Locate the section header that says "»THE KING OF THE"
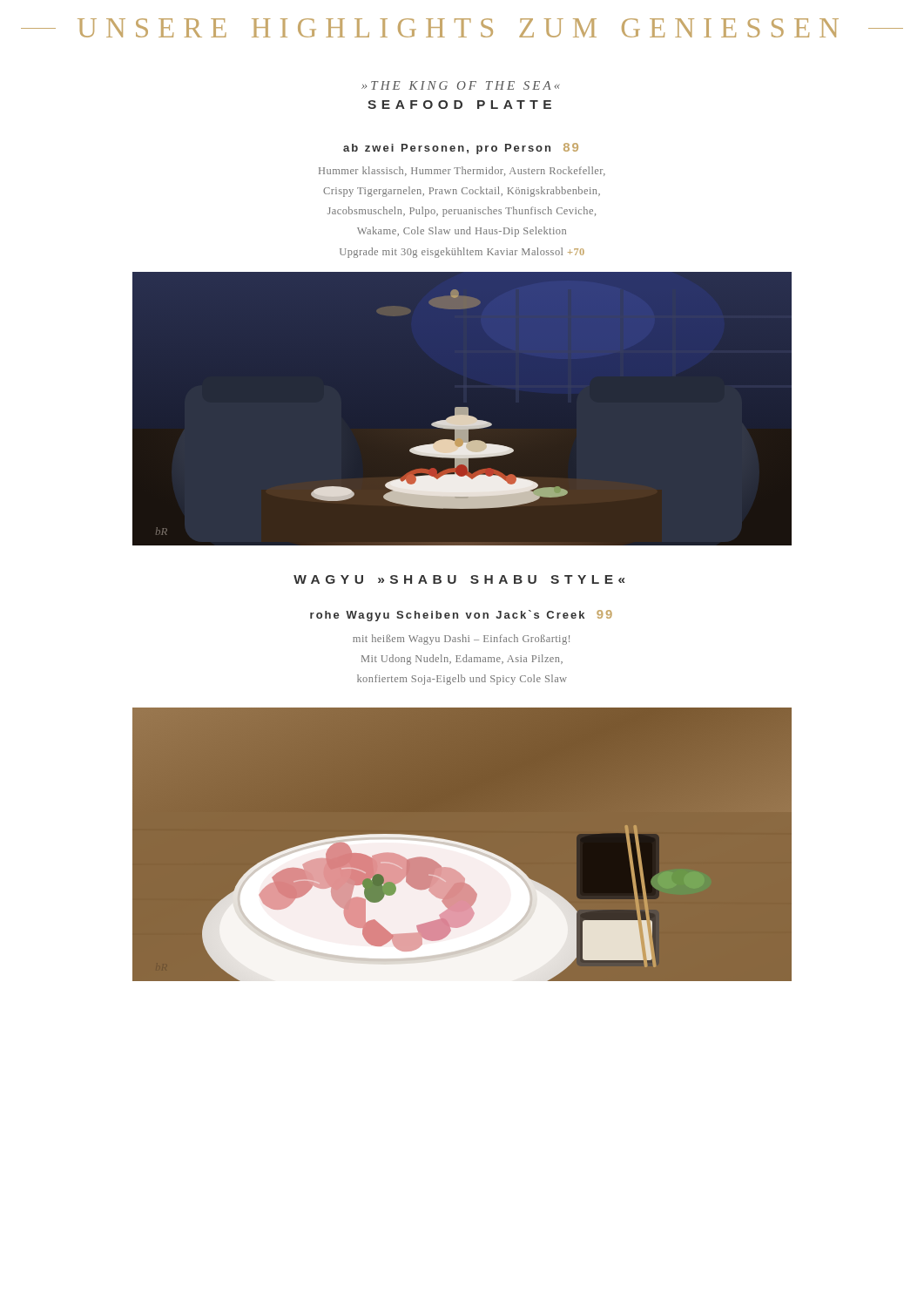924x1307 pixels. (462, 95)
